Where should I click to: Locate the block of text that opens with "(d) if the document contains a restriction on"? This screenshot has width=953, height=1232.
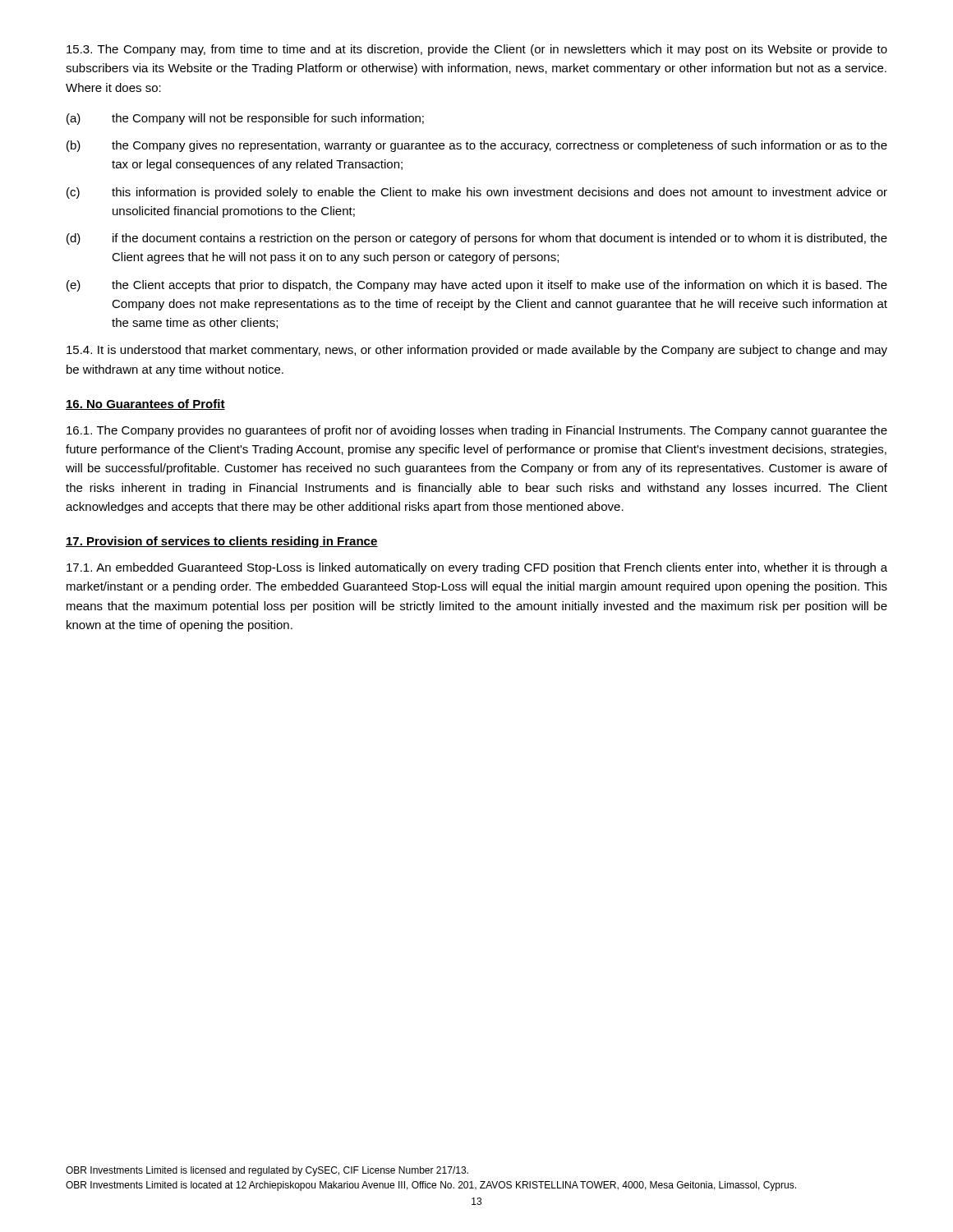[476, 247]
